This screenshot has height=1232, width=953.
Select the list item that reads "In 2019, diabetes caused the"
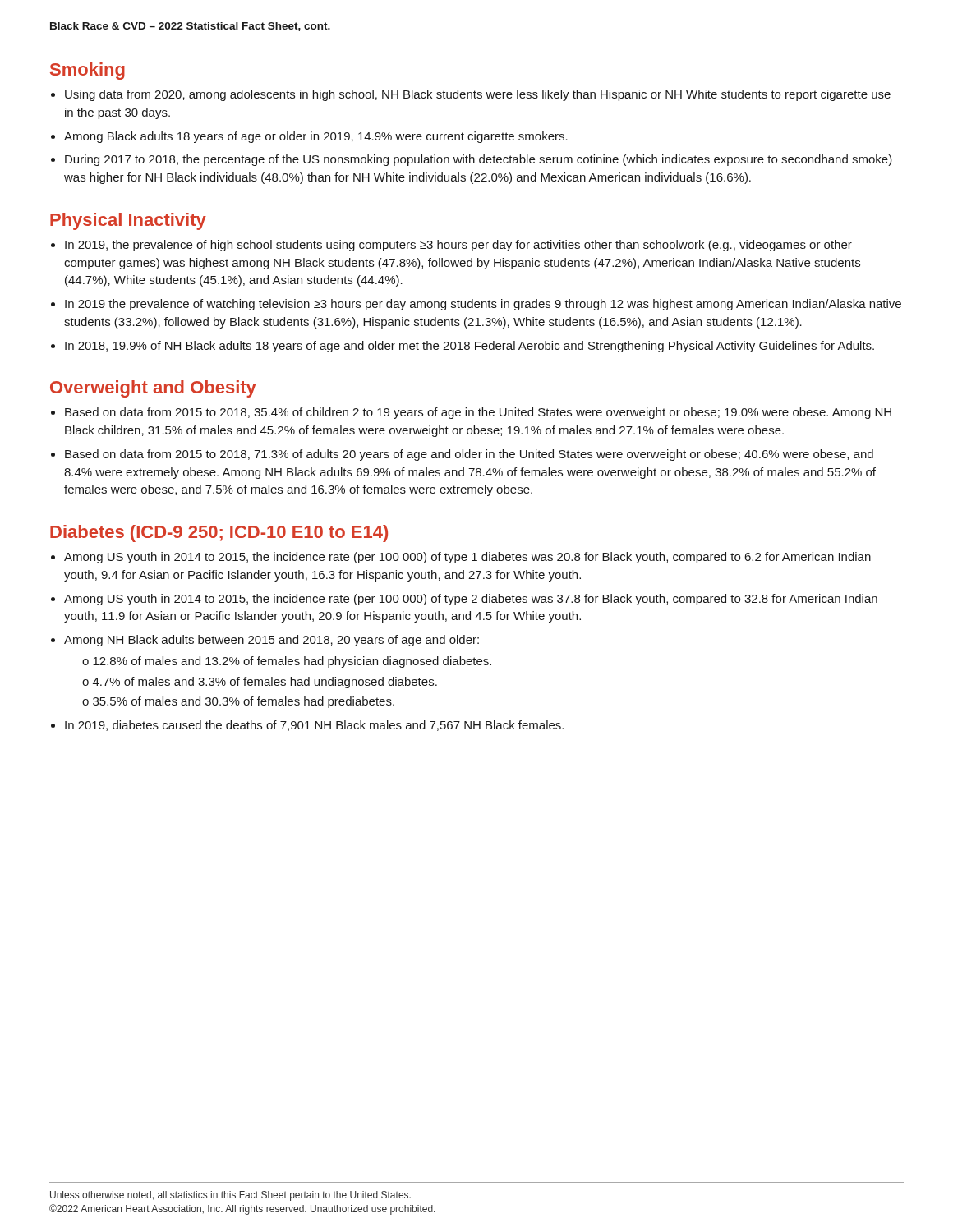314,725
